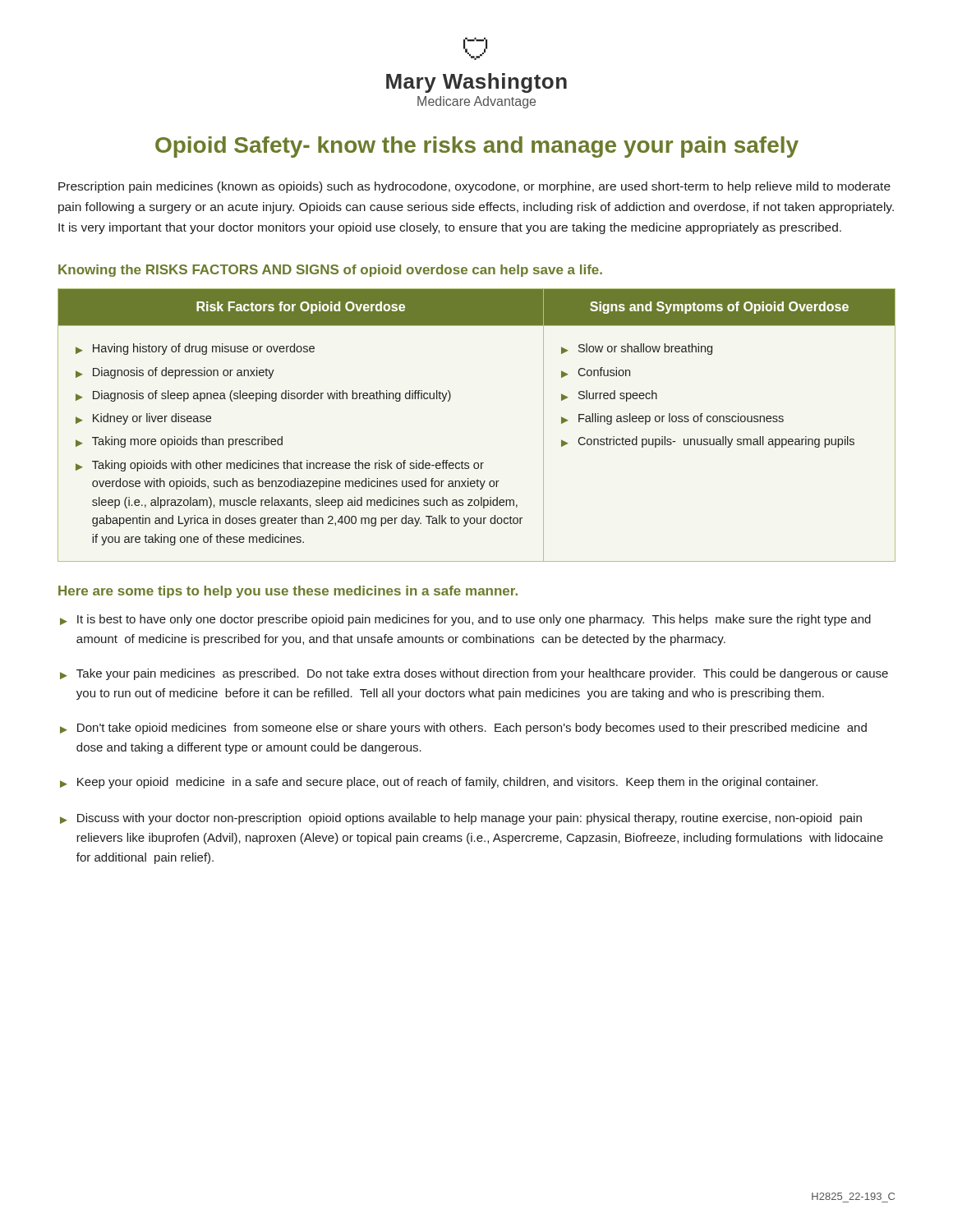953x1232 pixels.
Task: Select the text starting "► Discuss with your doctor"
Action: 476,838
